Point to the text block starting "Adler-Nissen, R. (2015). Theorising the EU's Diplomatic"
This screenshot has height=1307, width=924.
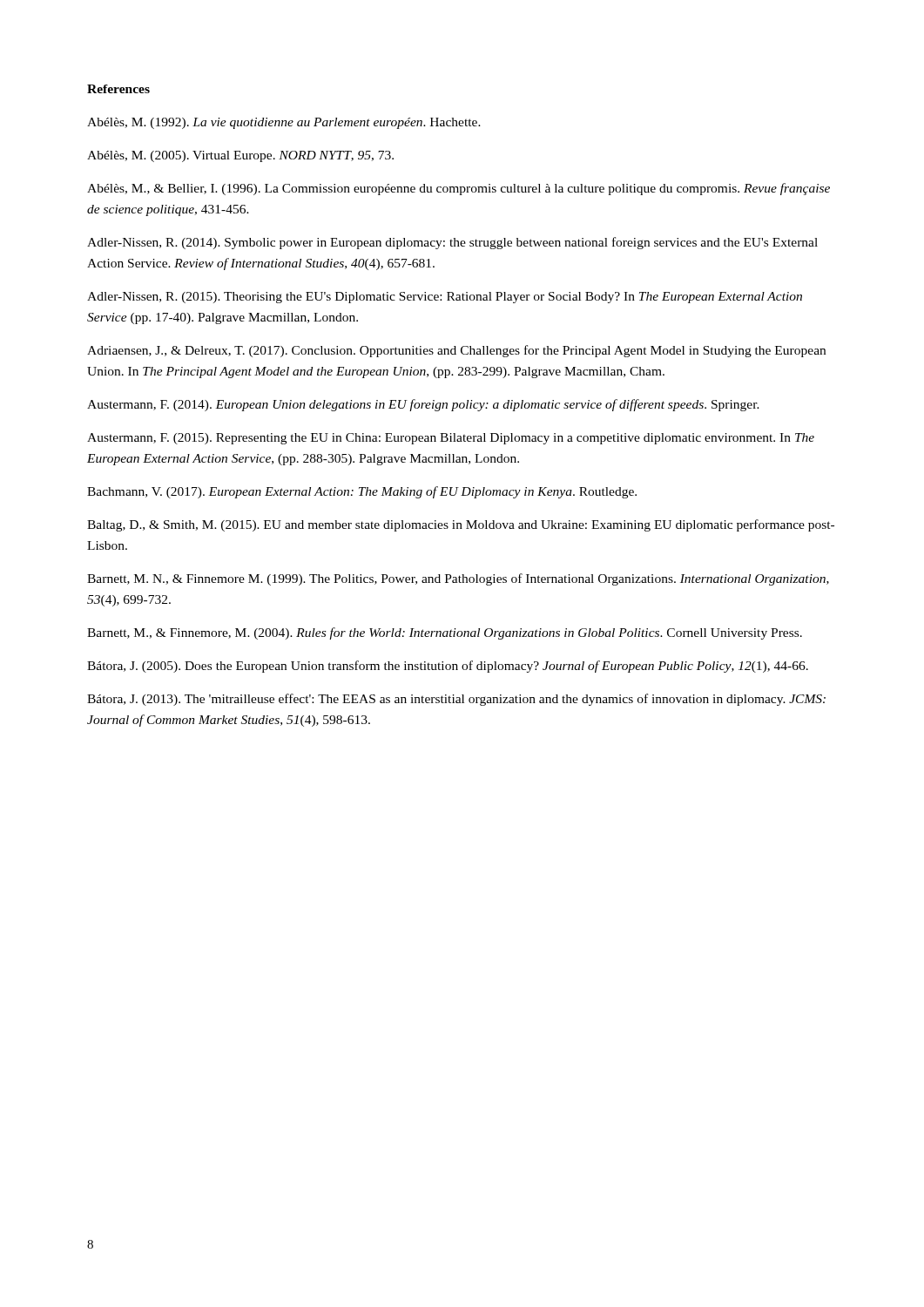tap(445, 306)
